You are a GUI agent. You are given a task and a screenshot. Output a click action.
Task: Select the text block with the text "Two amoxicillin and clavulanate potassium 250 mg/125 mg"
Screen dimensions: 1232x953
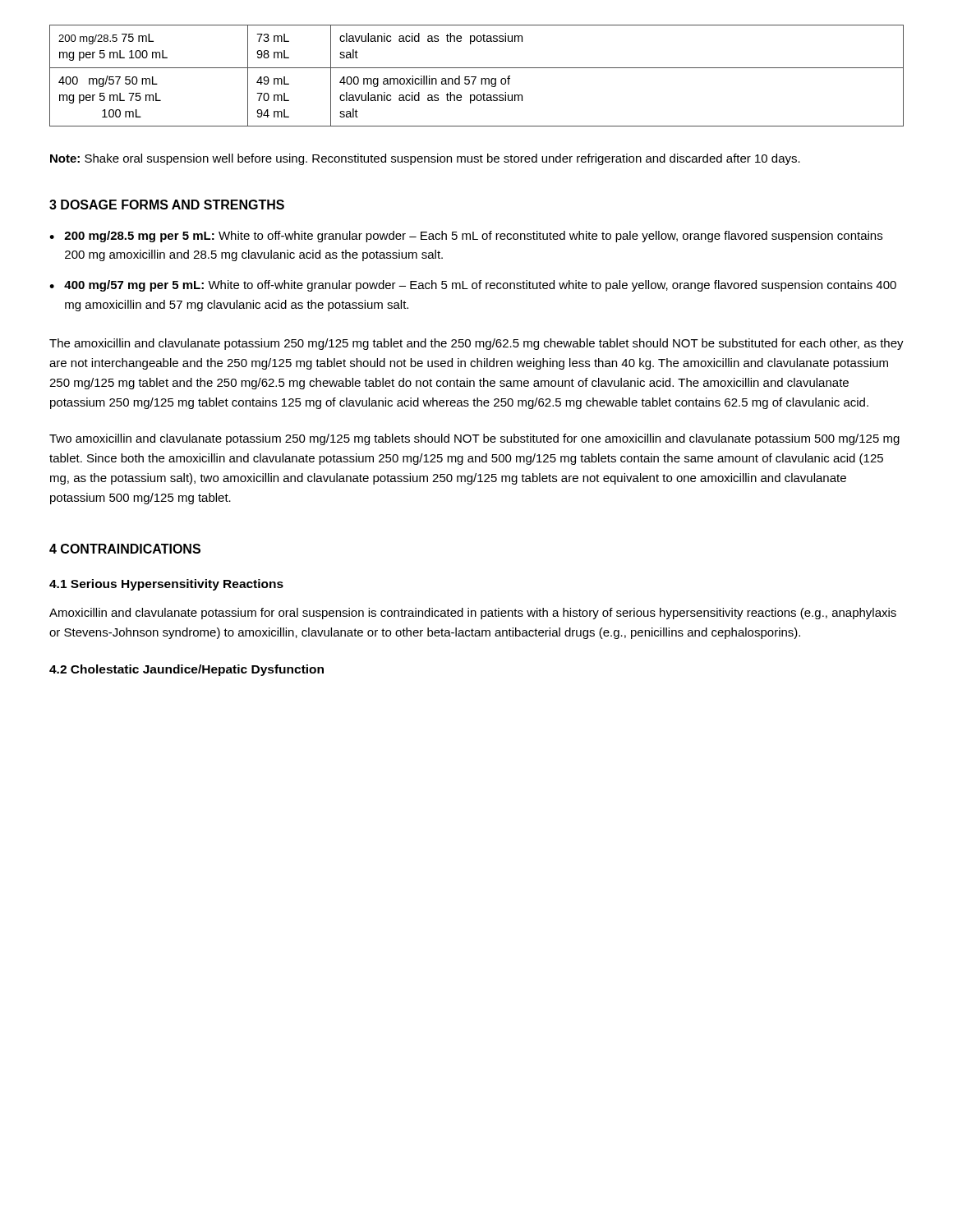[475, 468]
